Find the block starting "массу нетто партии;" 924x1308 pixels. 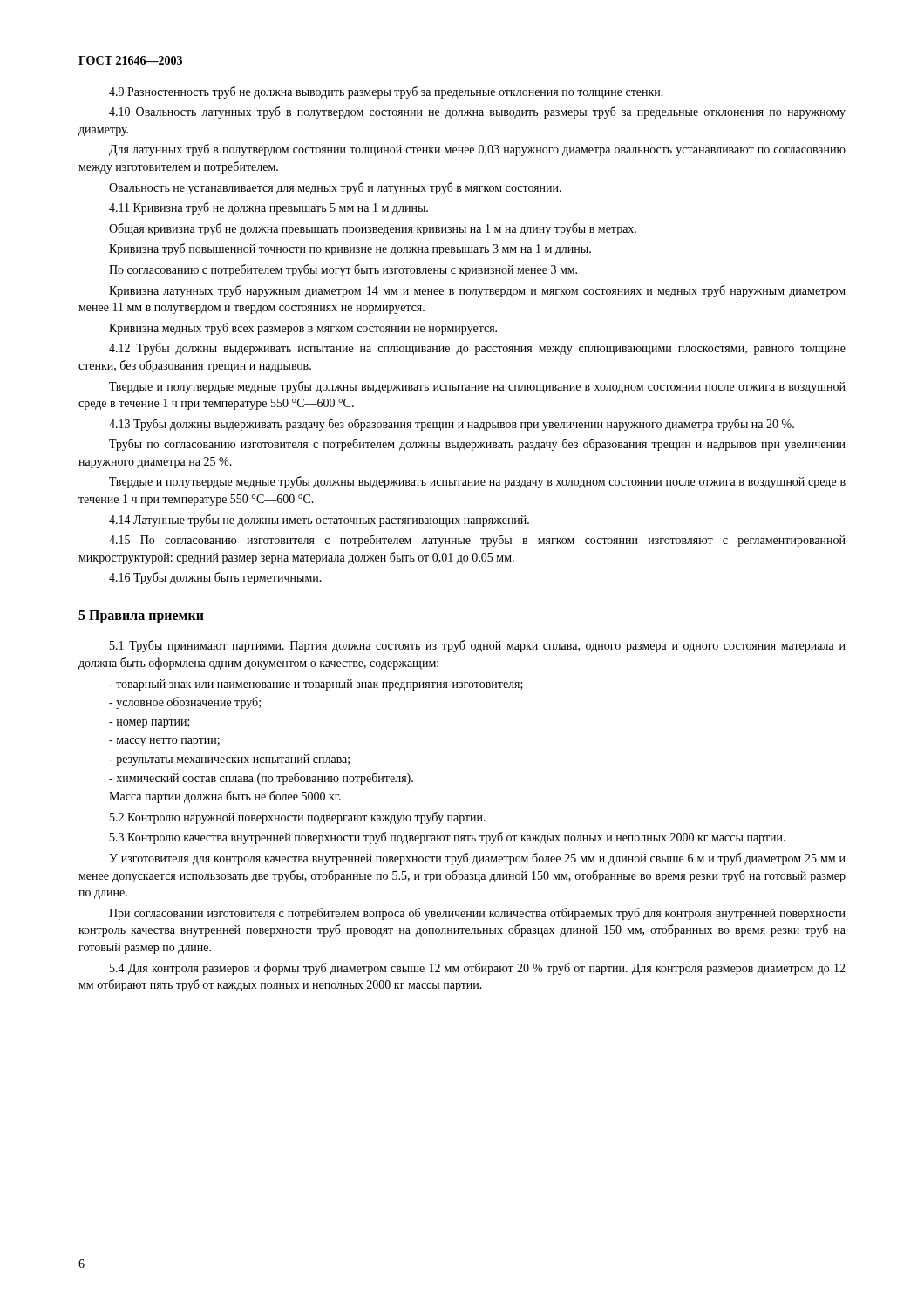tap(165, 740)
